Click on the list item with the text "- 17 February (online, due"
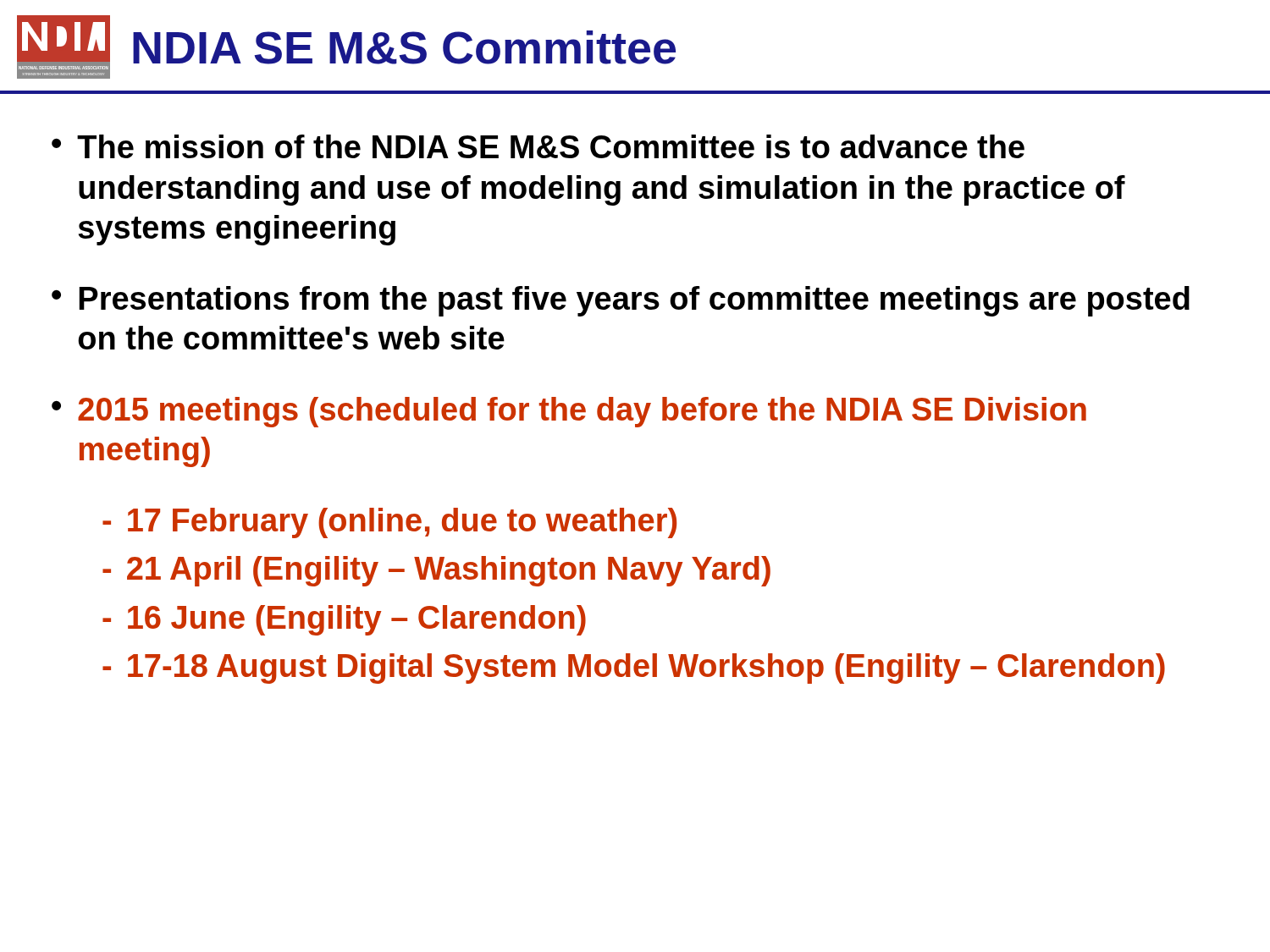 pyautogui.click(x=390, y=521)
